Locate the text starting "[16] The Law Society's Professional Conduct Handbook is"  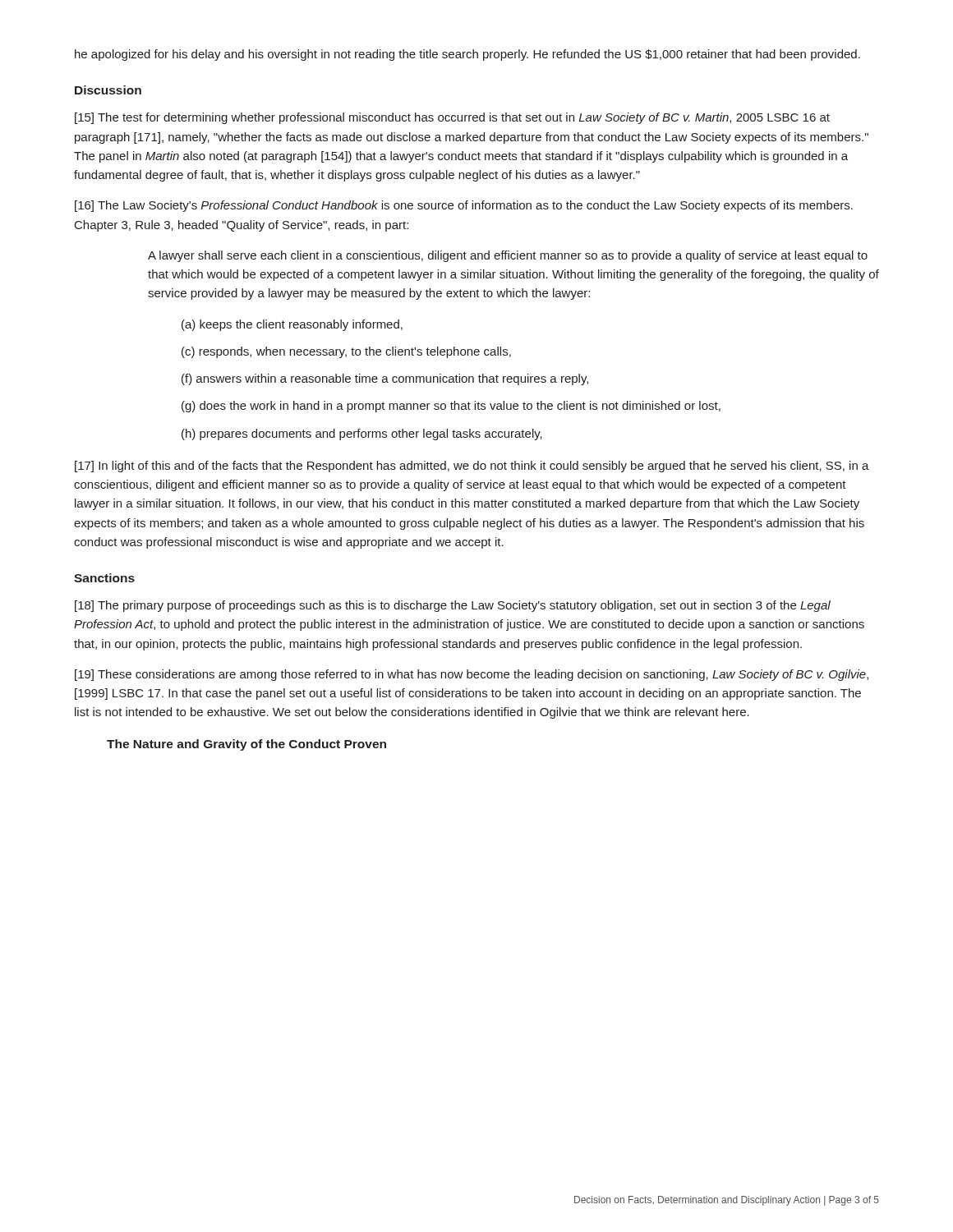(476, 215)
